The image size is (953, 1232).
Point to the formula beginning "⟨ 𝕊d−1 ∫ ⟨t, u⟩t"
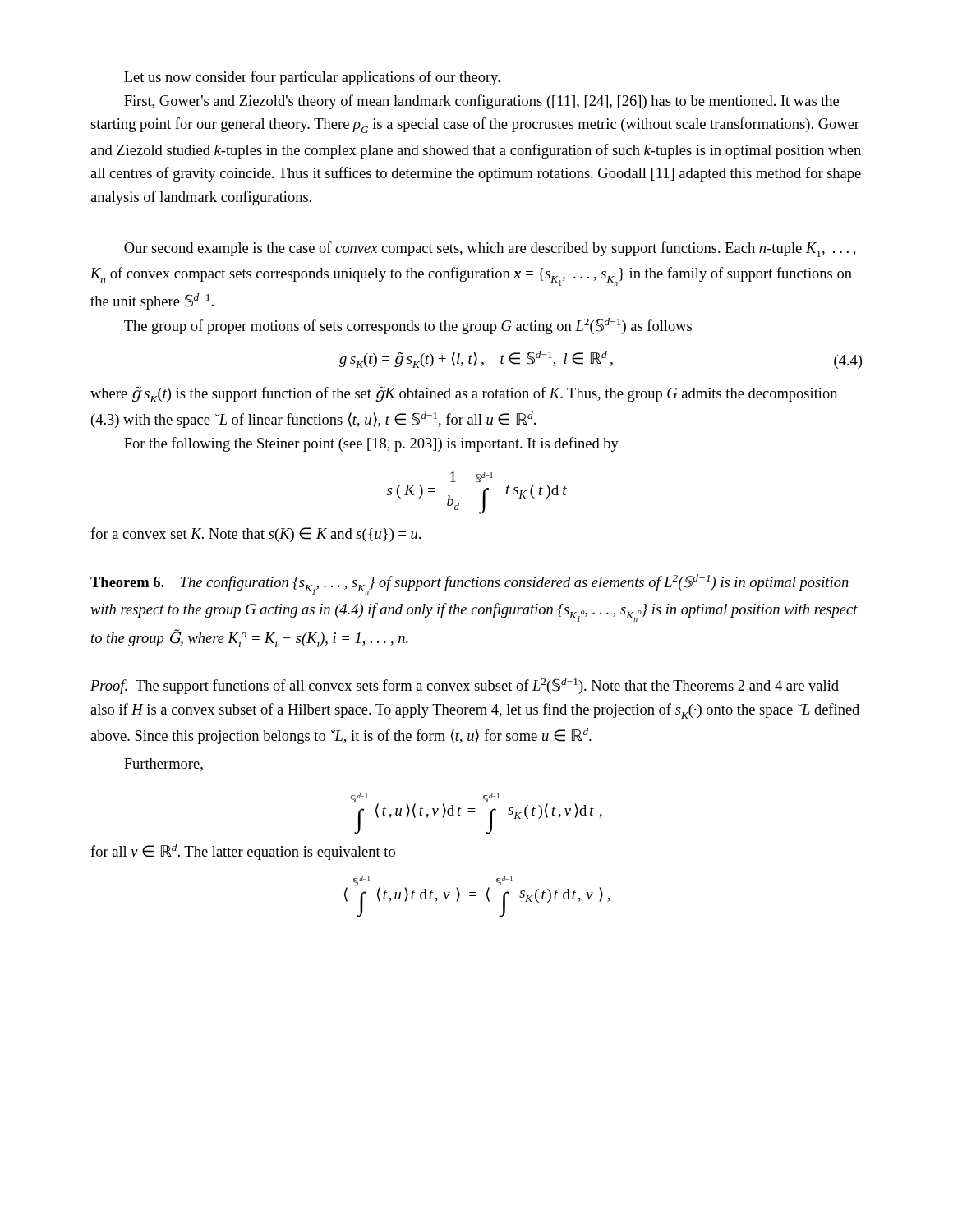pos(476,895)
